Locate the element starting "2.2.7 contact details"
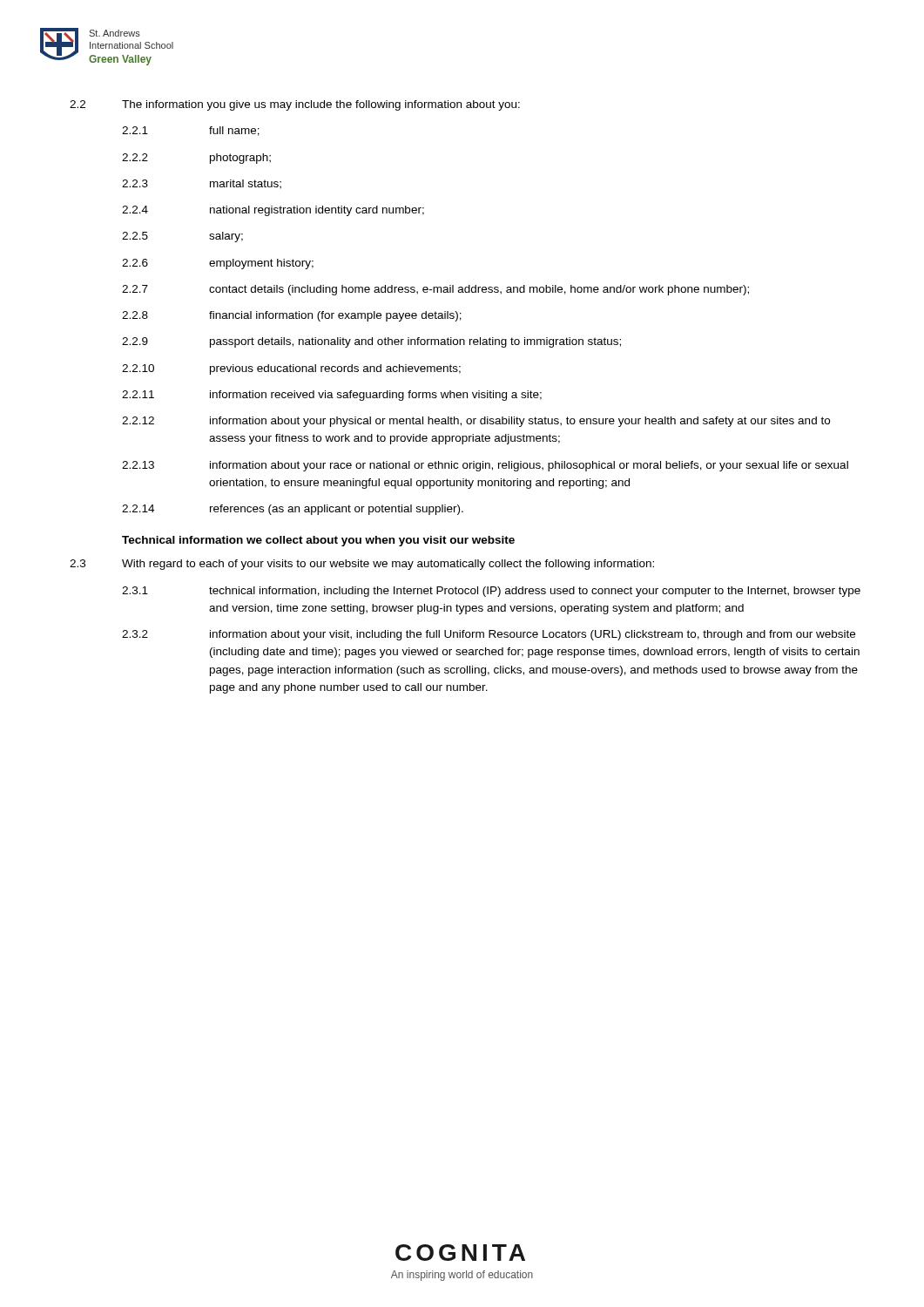 click(492, 289)
